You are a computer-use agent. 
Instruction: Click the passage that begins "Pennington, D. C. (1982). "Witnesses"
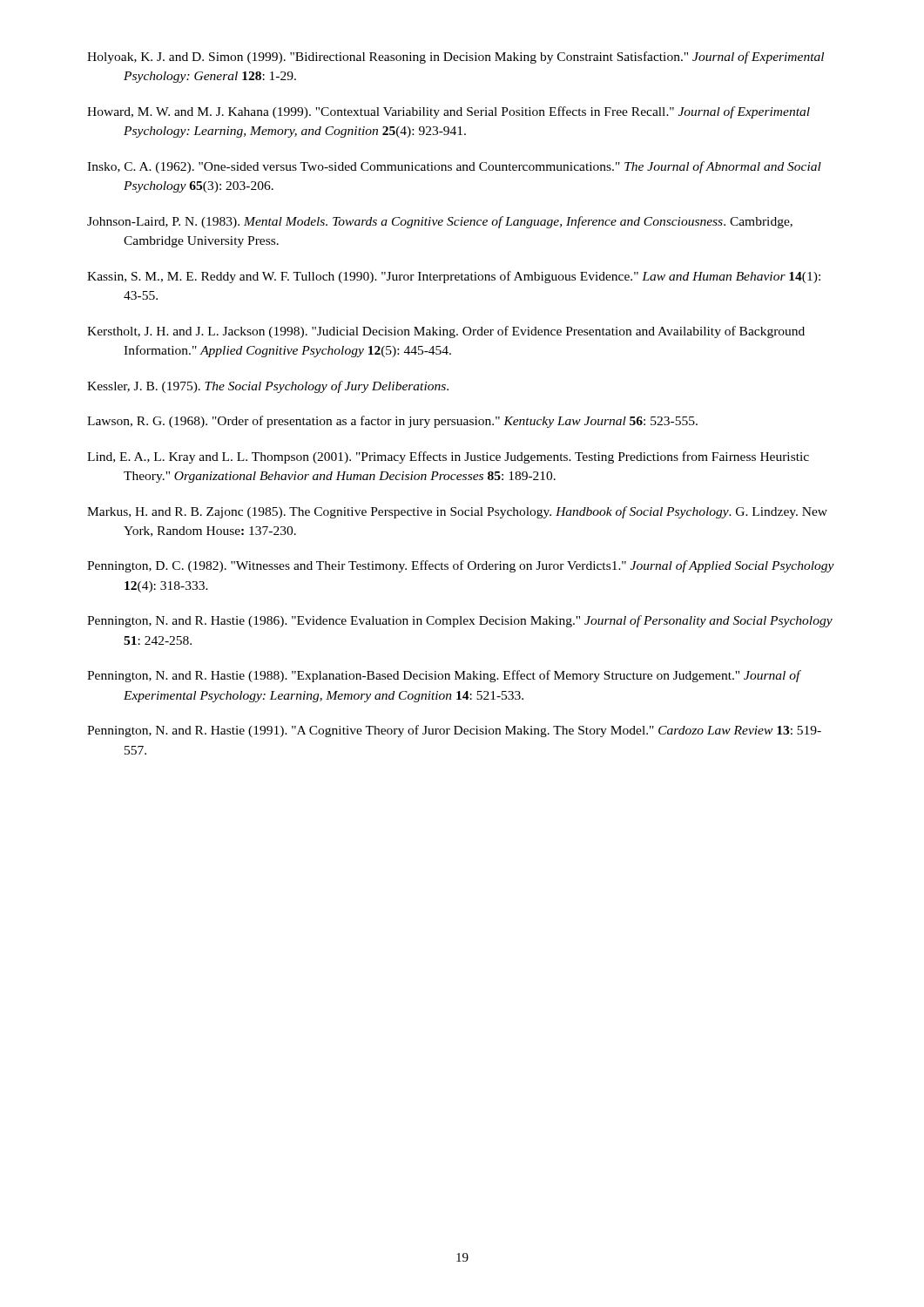460,575
